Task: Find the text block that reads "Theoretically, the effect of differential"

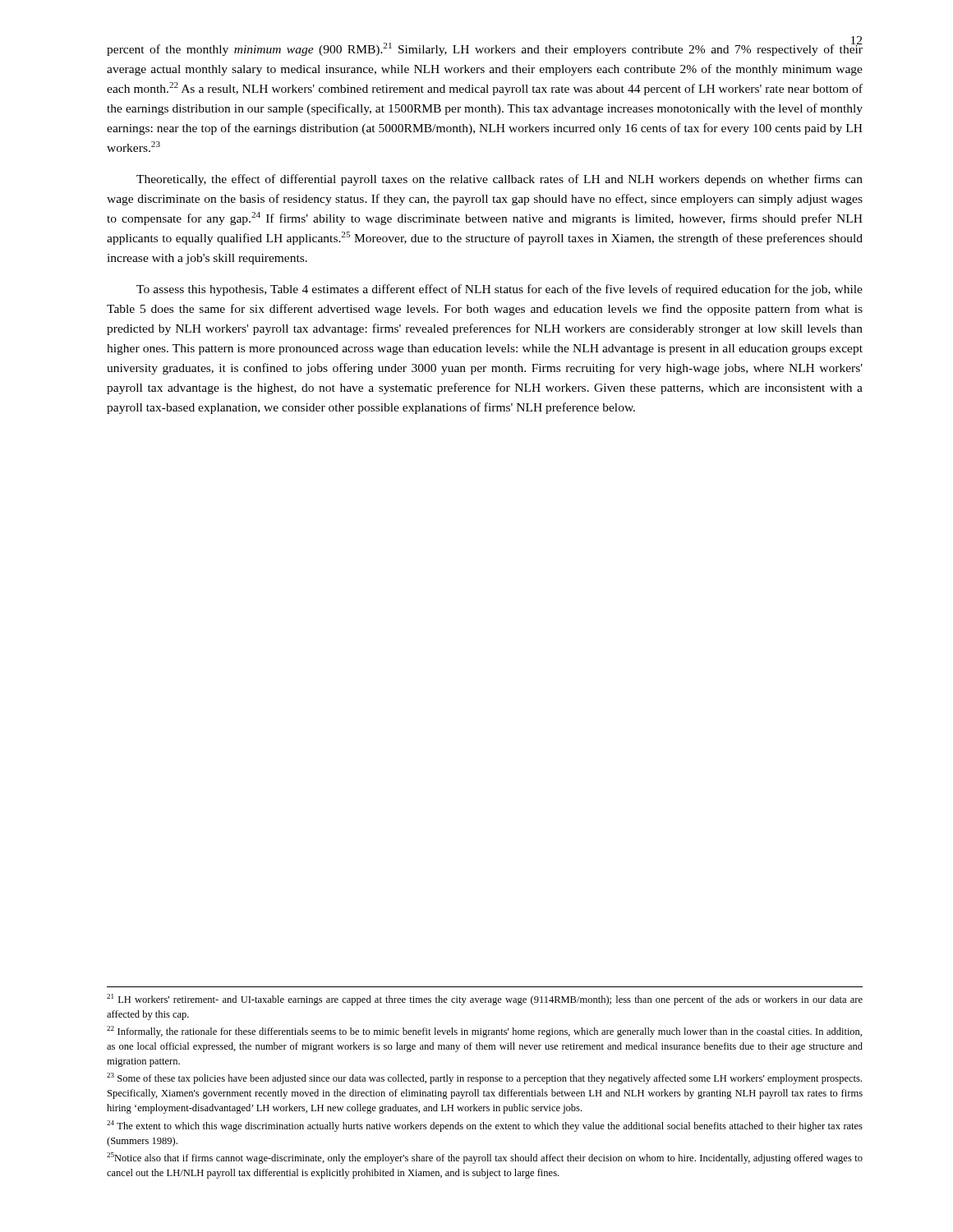Action: [x=485, y=219]
